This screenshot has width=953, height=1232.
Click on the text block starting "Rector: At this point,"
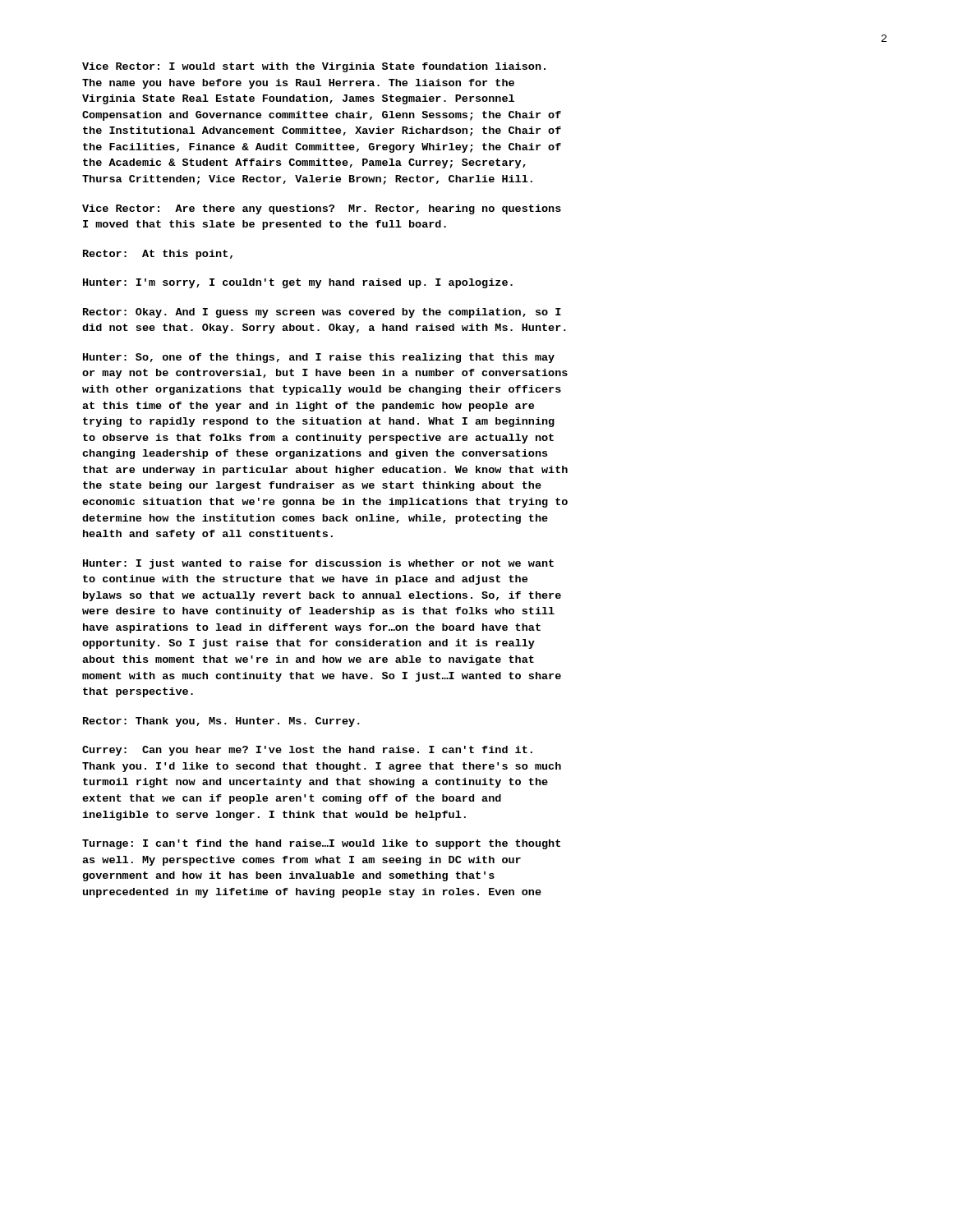click(159, 254)
